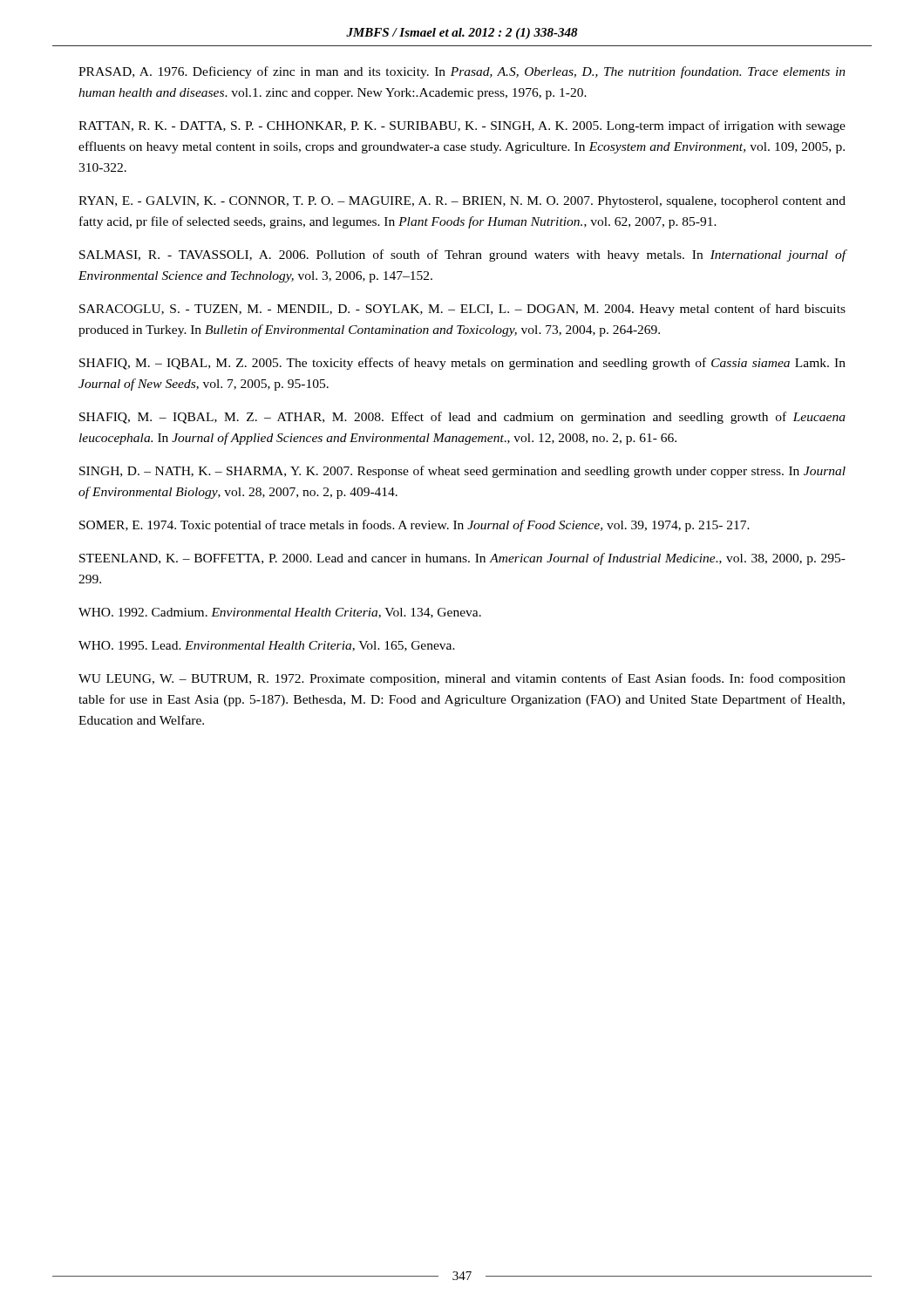Screen dimensions: 1308x924
Task: Navigate to the region starting "WU LEUNG, W."
Action: pos(462,699)
